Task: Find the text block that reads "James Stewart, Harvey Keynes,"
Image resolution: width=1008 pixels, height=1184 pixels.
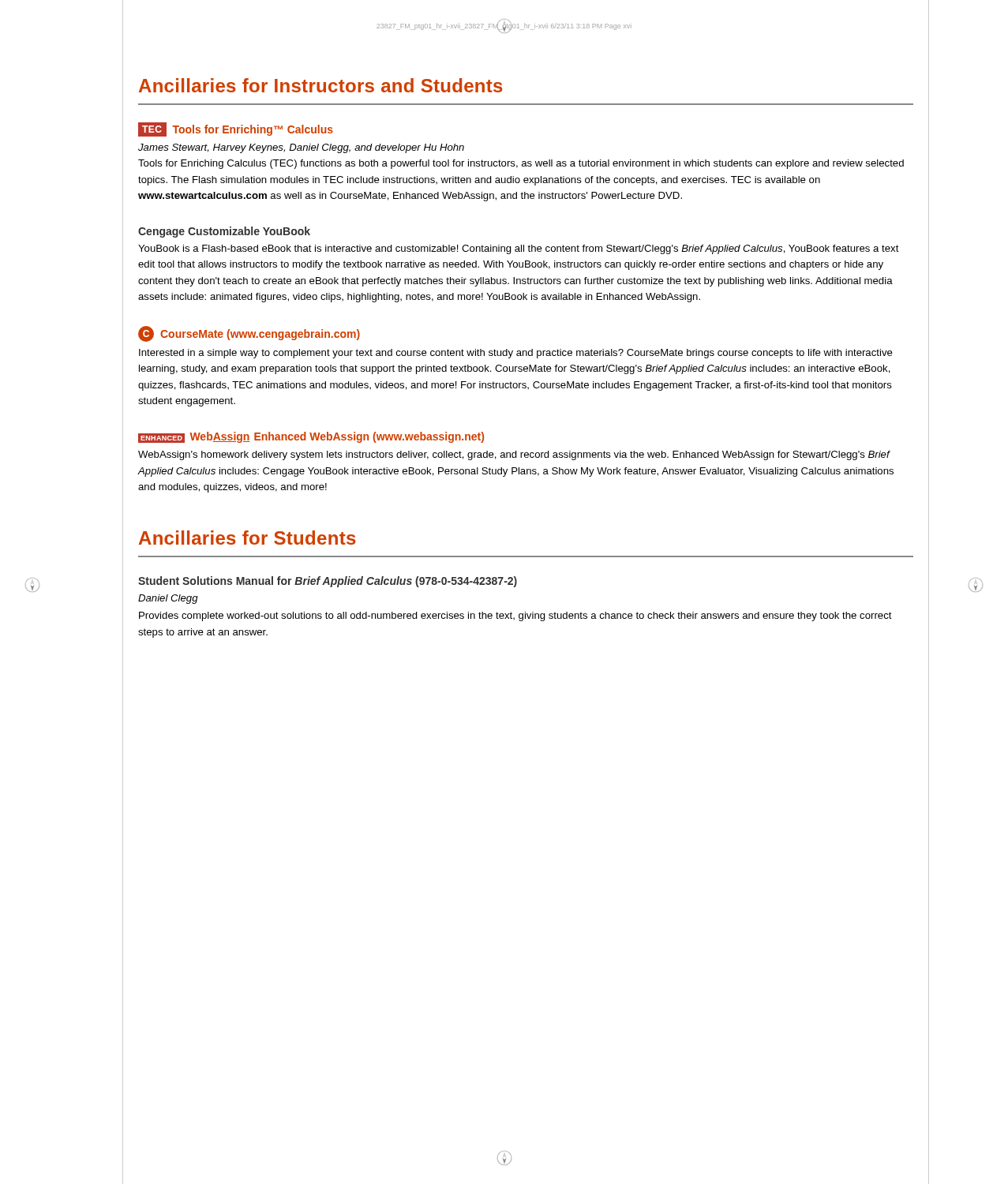Action: click(x=521, y=171)
